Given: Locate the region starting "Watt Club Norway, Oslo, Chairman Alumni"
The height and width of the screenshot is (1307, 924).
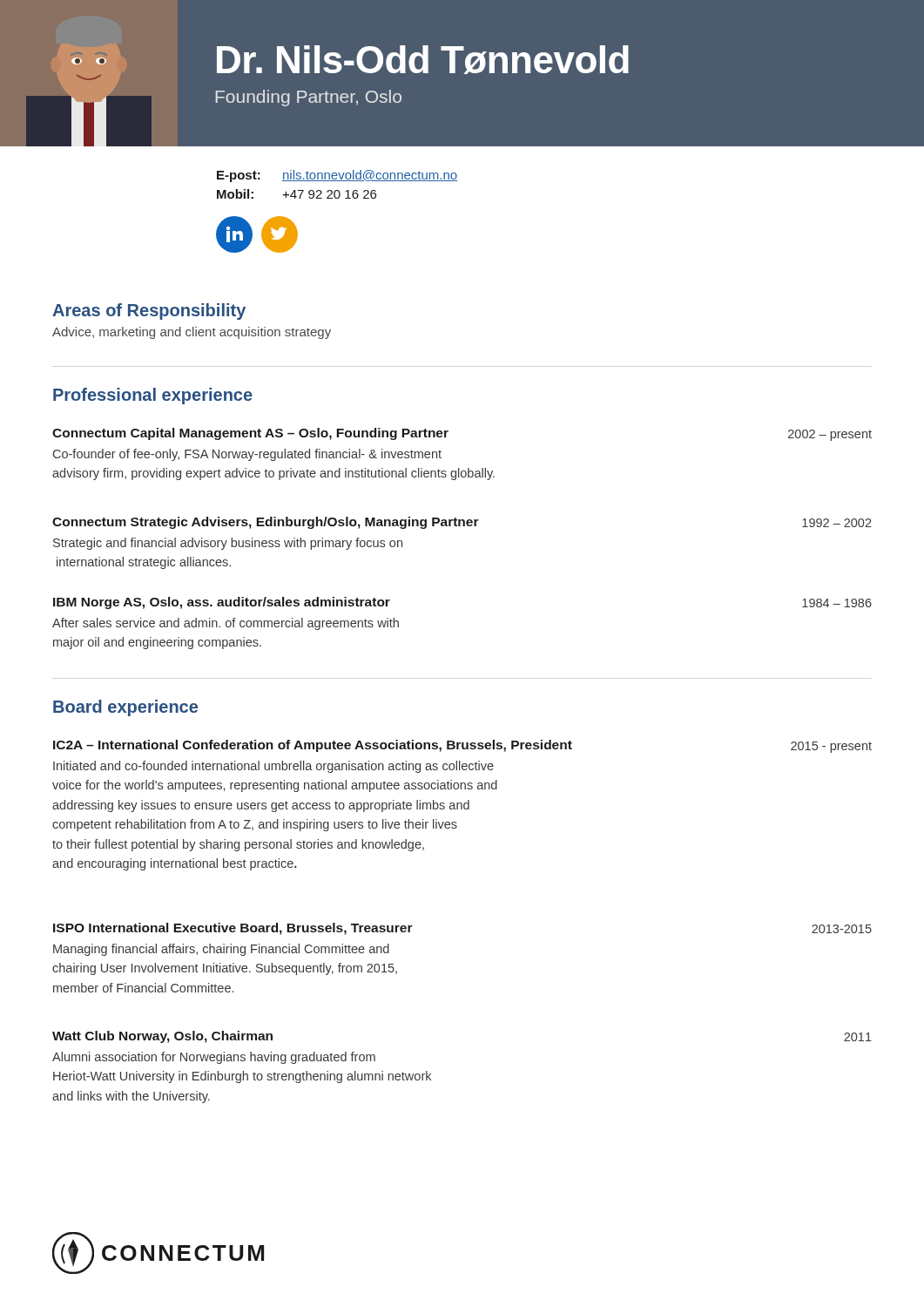Looking at the screenshot, I should pyautogui.click(x=154, y=1036).
